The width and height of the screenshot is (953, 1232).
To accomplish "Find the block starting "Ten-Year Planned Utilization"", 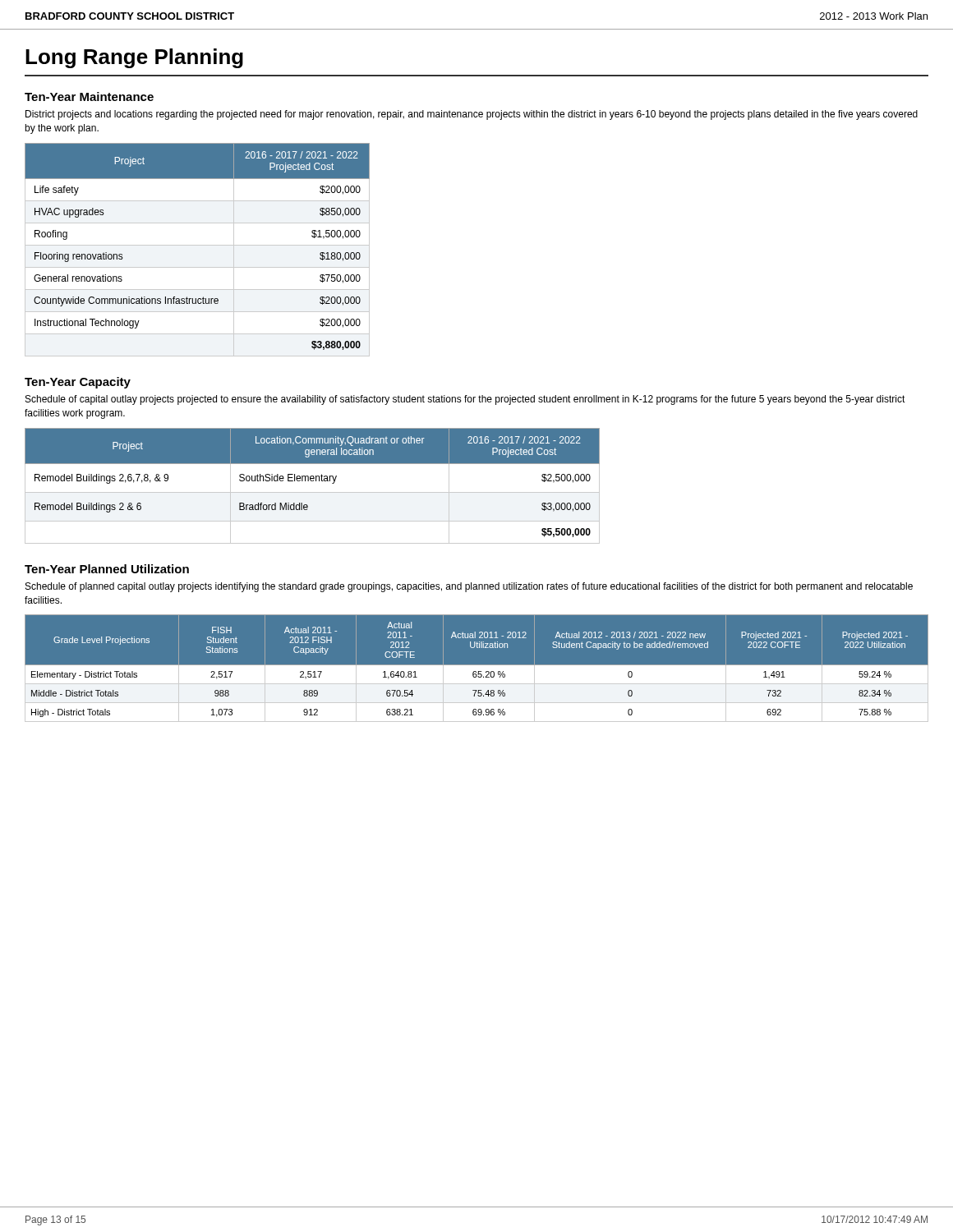I will pyautogui.click(x=107, y=568).
